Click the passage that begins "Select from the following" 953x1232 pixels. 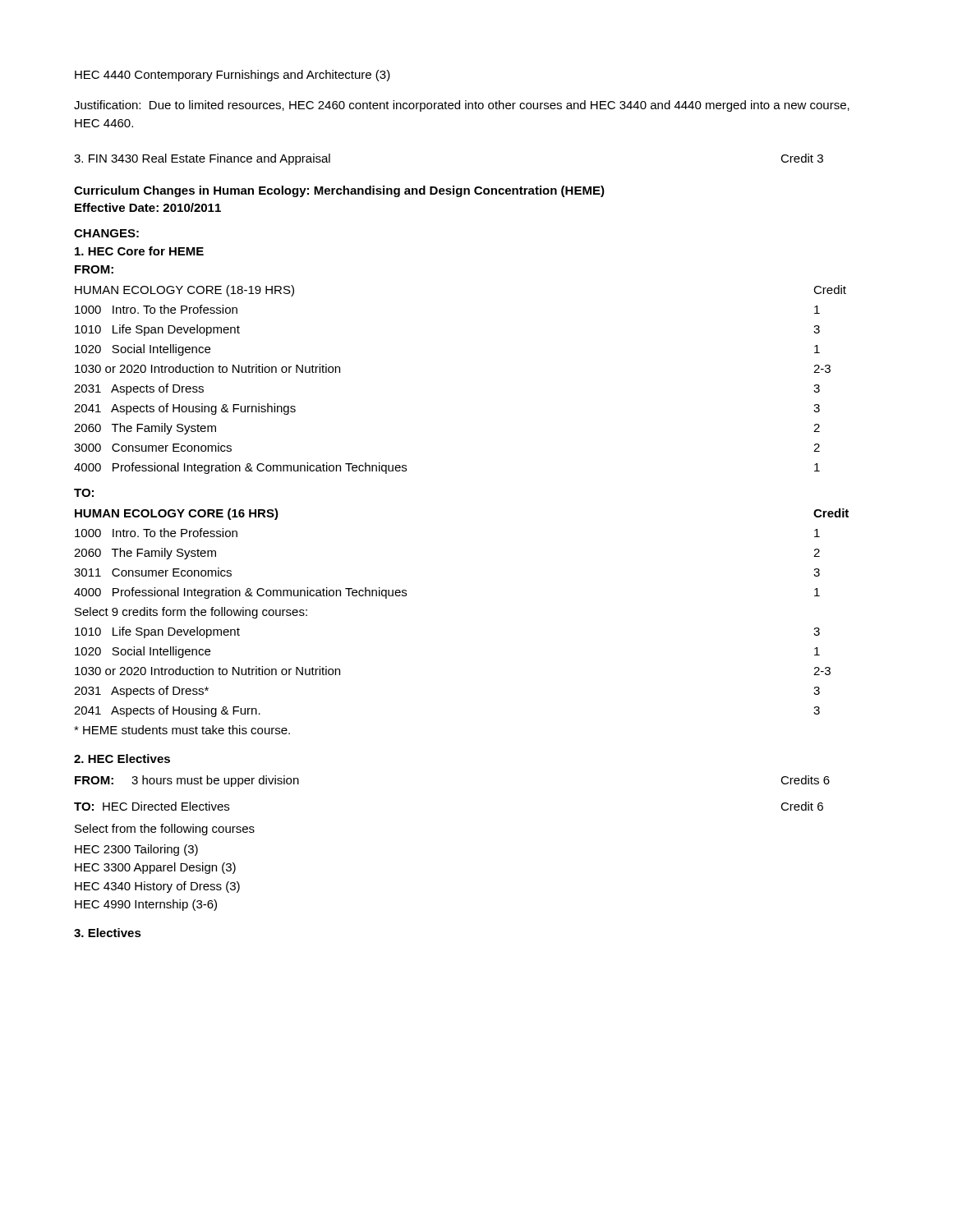click(x=164, y=828)
